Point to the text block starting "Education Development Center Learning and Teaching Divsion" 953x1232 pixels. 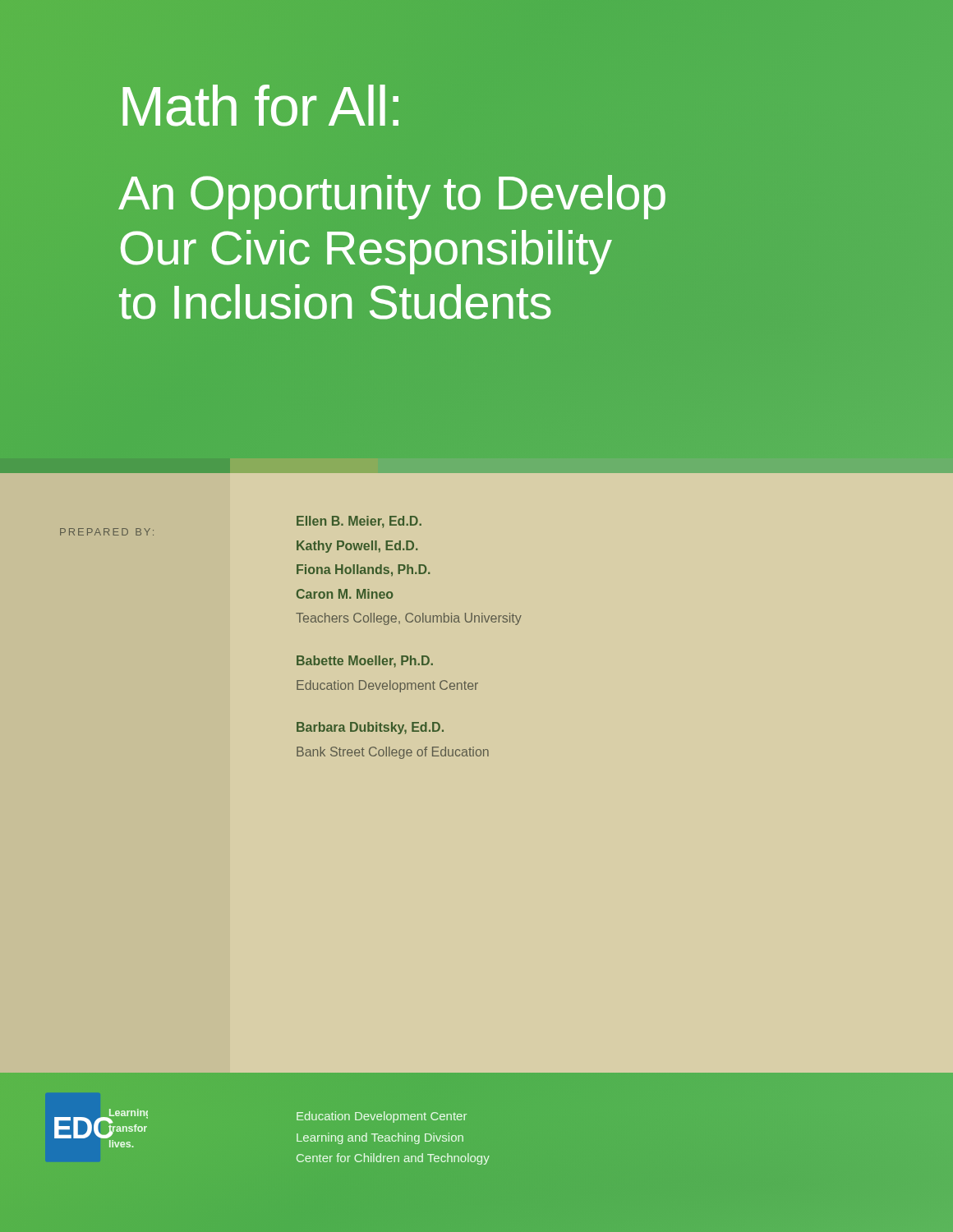(x=393, y=1137)
